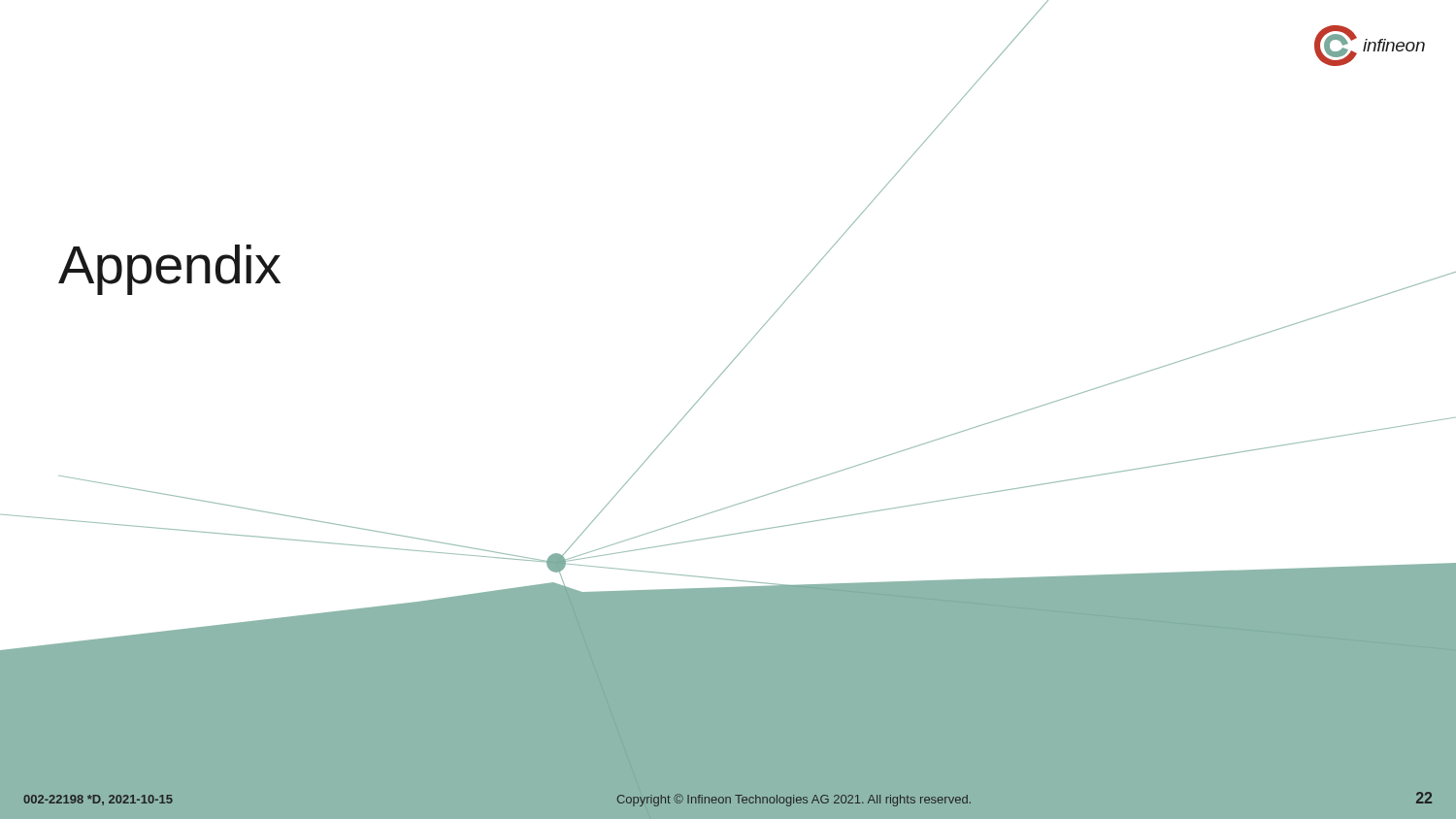Click on the illustration
Screen dimensions: 819x1456
click(x=728, y=410)
